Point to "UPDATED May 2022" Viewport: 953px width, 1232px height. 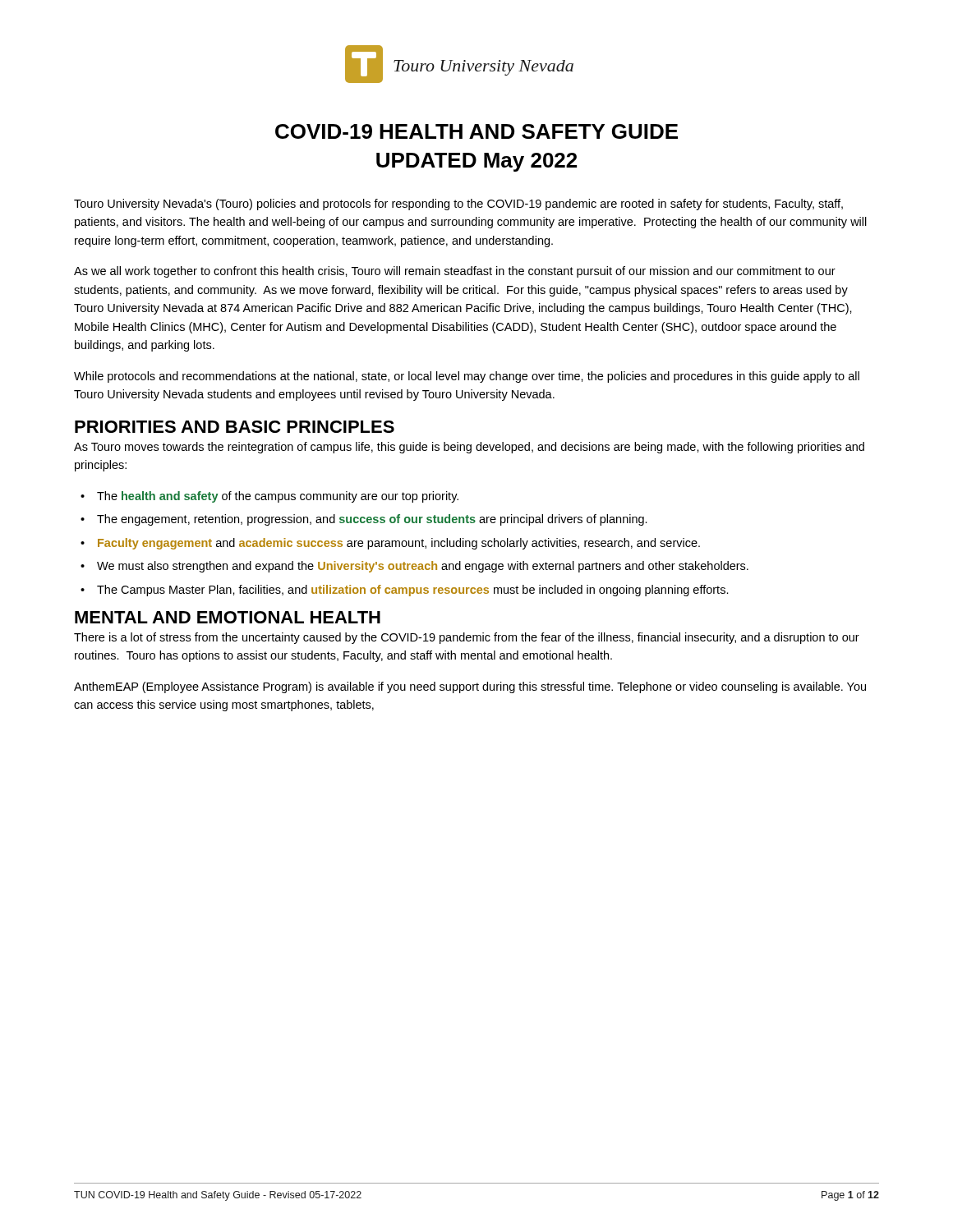tap(476, 160)
